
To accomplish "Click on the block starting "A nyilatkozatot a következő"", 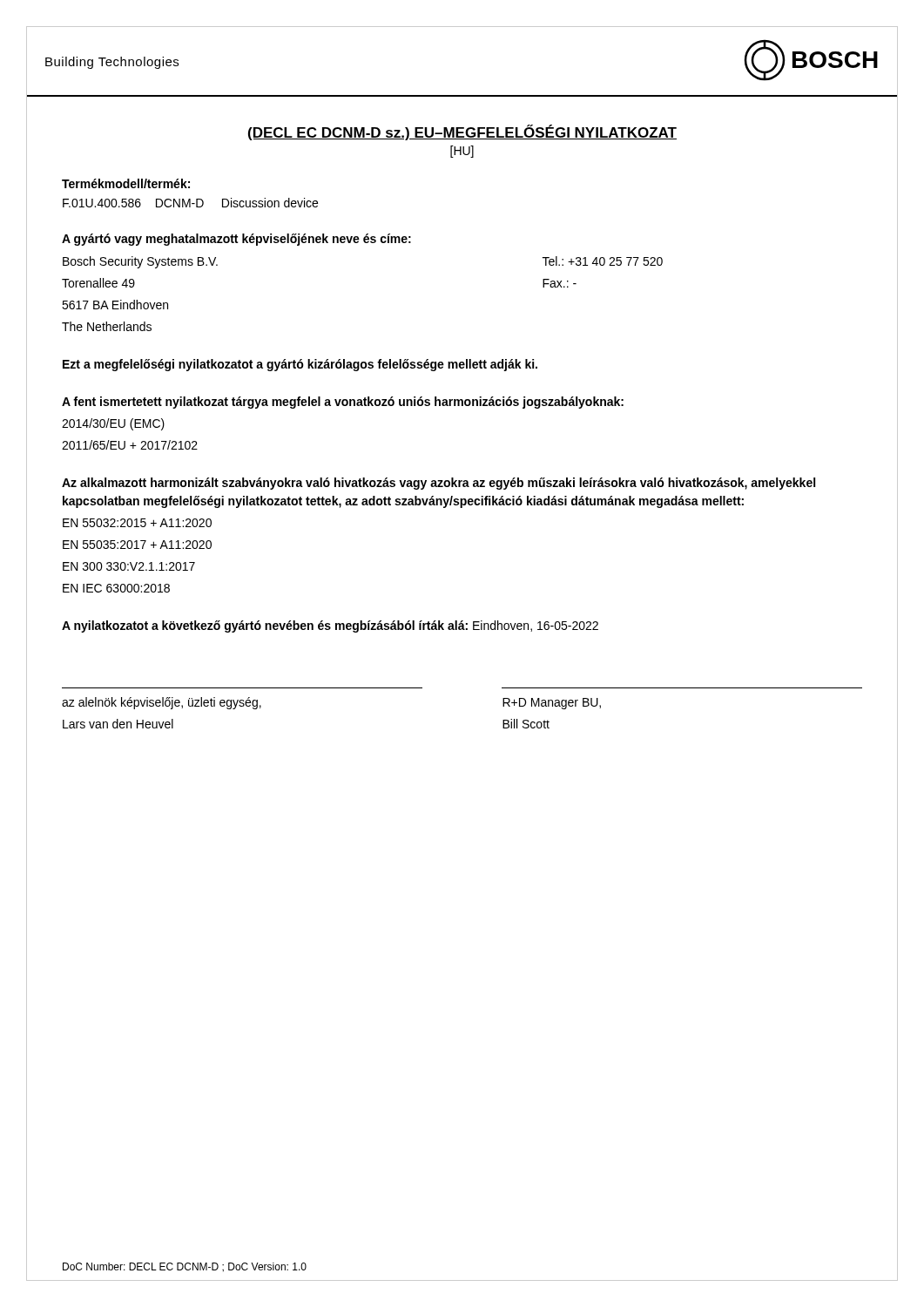I will [x=462, y=626].
